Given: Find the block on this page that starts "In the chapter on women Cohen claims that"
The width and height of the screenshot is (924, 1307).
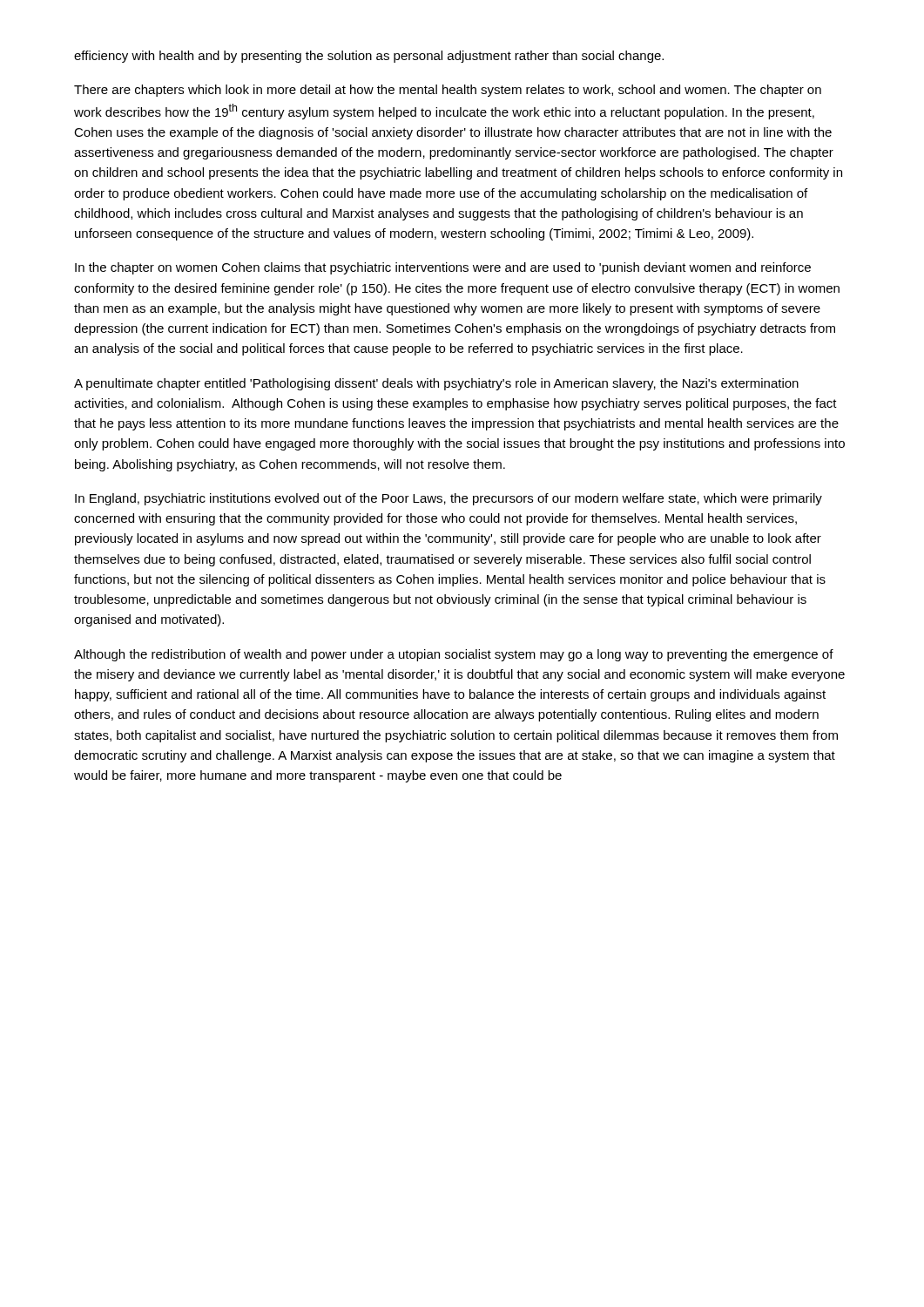Looking at the screenshot, I should (x=457, y=308).
